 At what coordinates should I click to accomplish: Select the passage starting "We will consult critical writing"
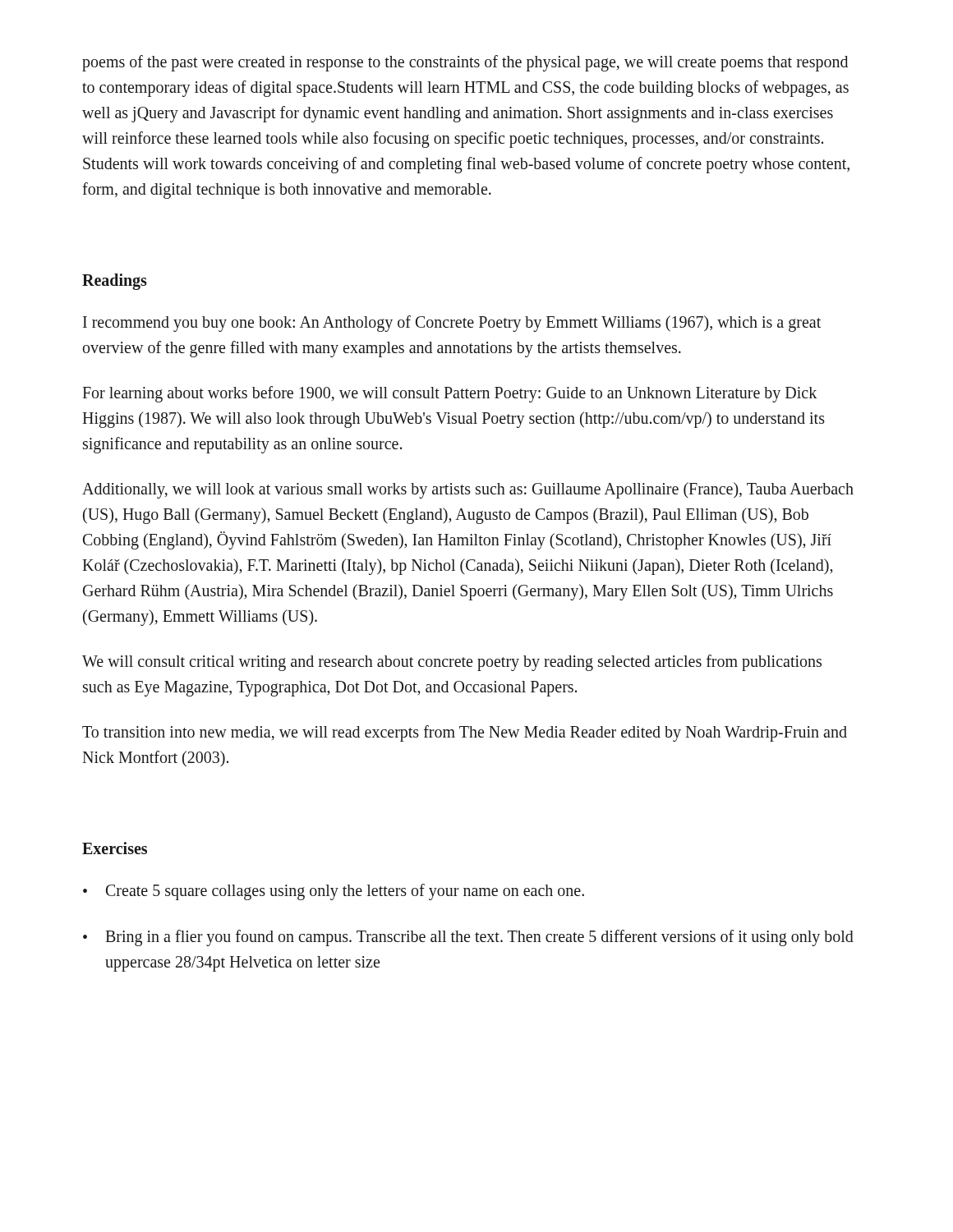point(452,674)
